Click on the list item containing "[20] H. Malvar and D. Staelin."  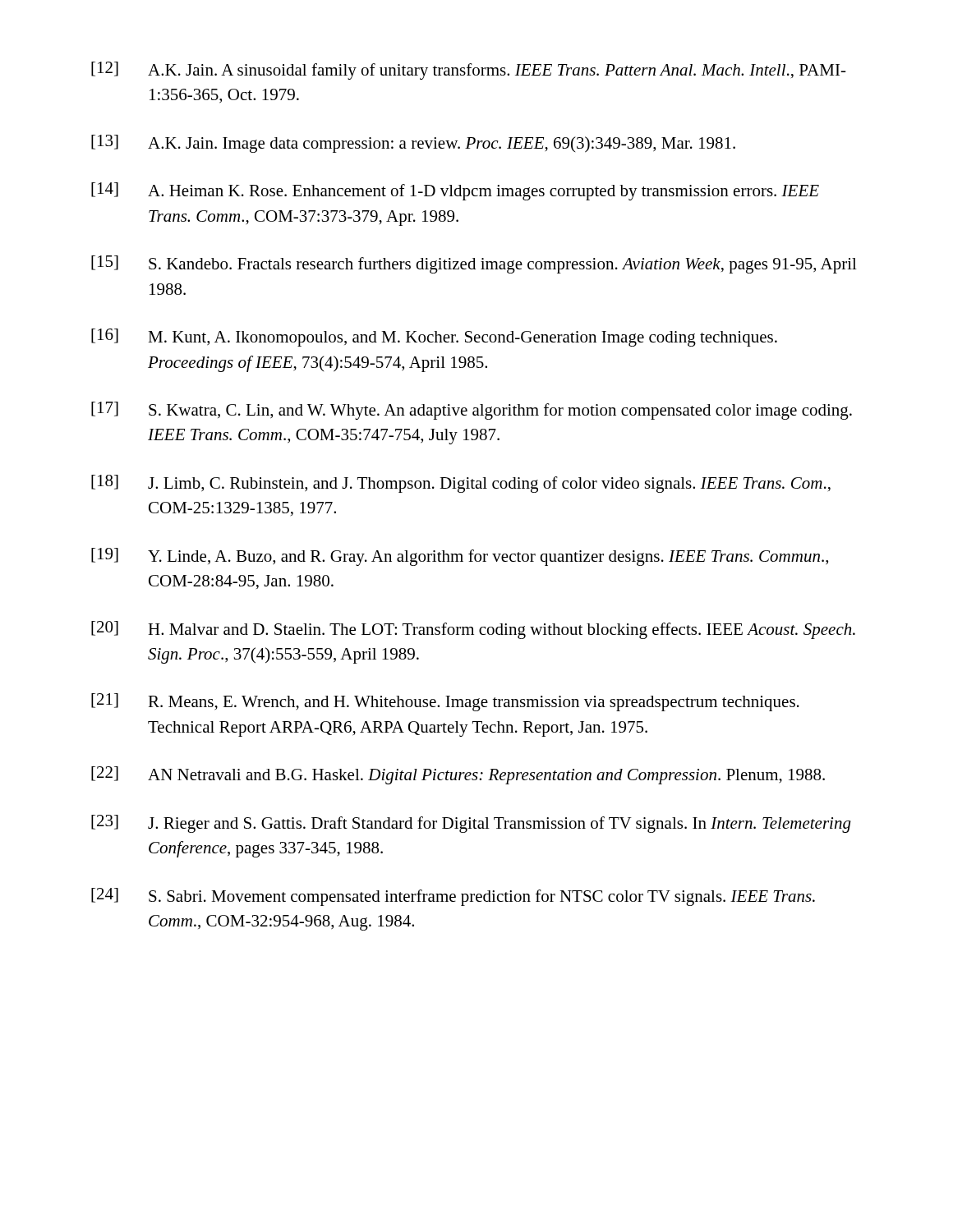[476, 642]
